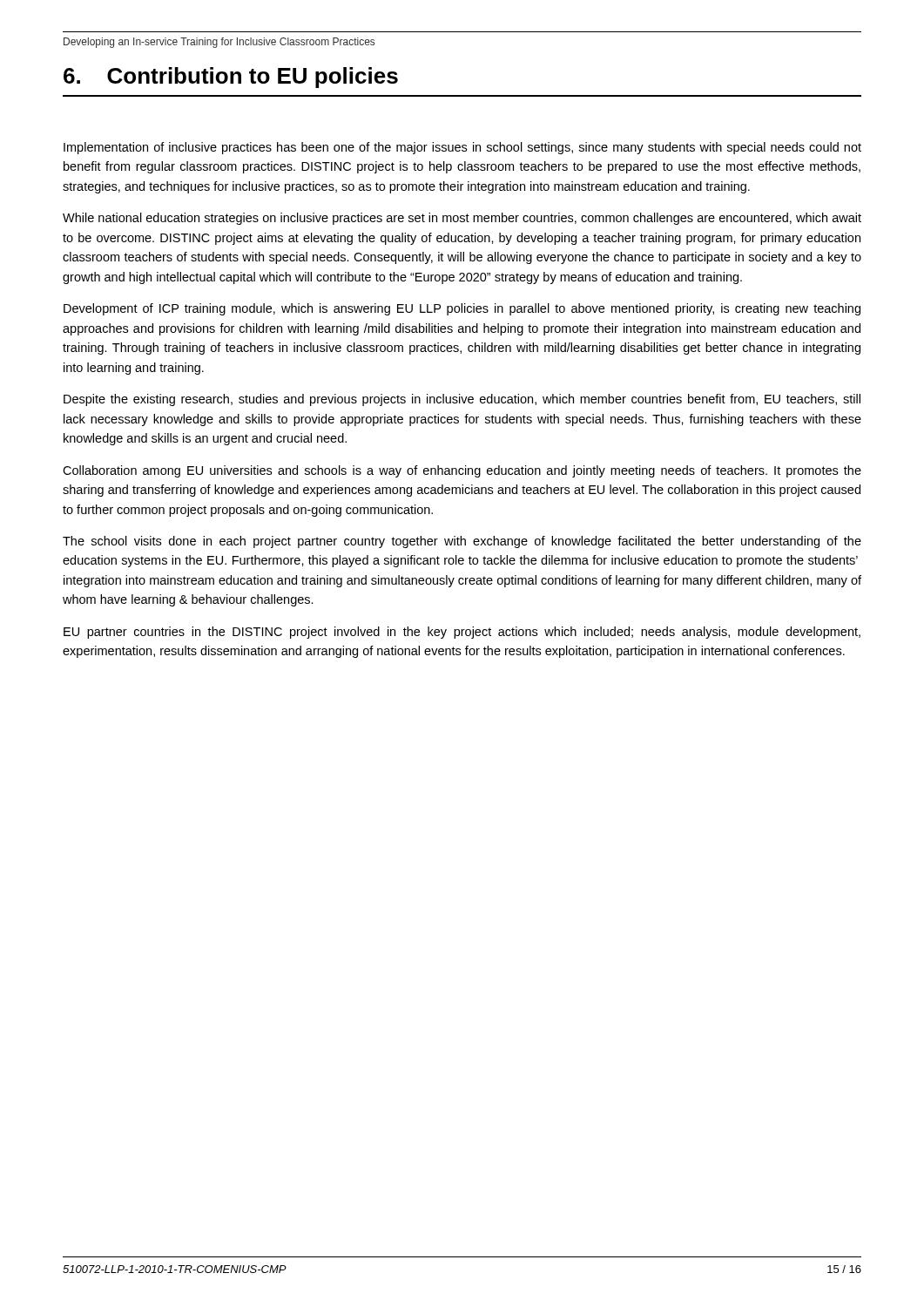Find the passage starting "While national education strategies on"
924x1307 pixels.
click(x=462, y=248)
